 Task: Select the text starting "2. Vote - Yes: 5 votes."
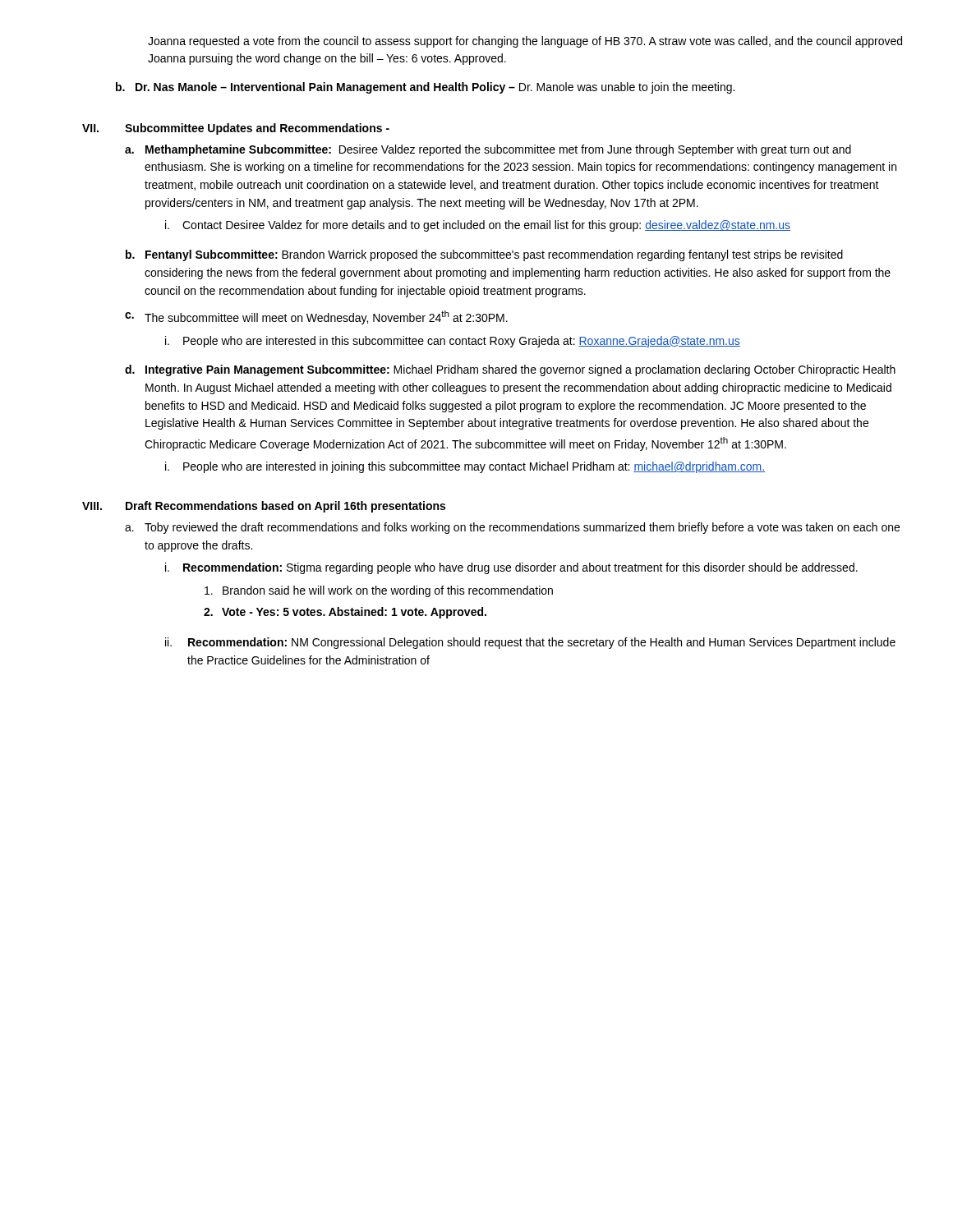pyautogui.click(x=345, y=613)
